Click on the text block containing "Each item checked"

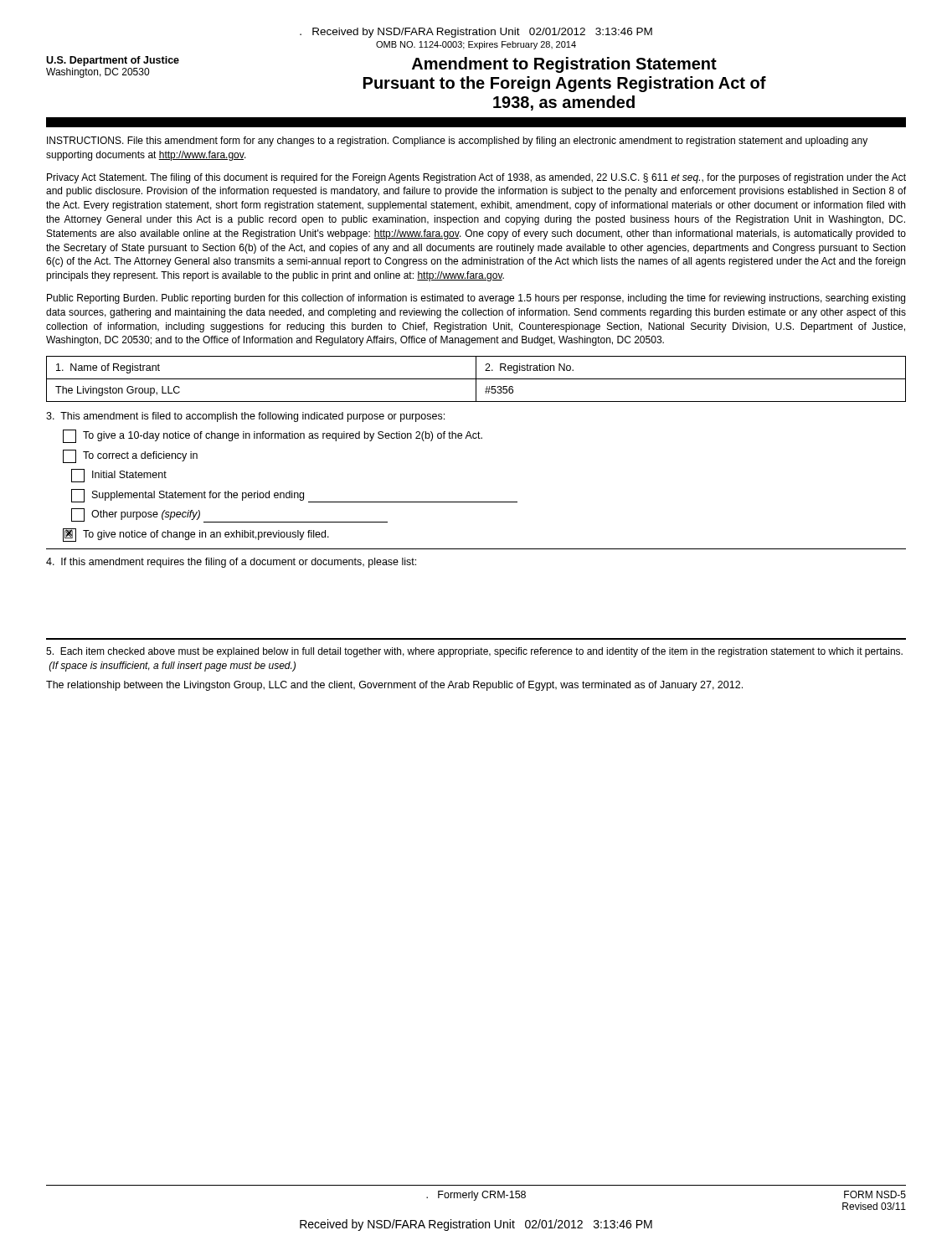tap(475, 659)
